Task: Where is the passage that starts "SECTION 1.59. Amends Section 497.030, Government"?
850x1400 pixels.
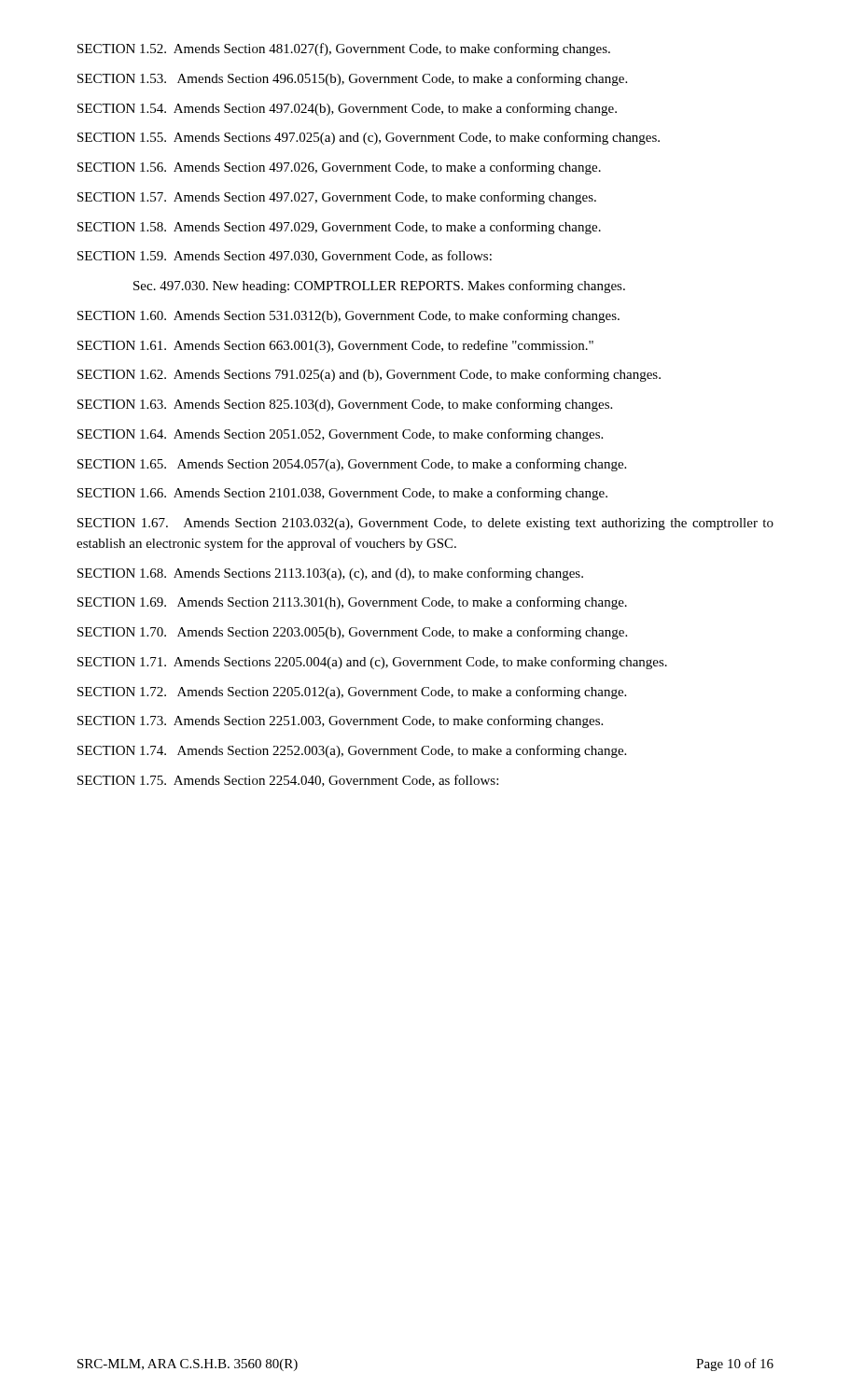Action: (x=284, y=256)
